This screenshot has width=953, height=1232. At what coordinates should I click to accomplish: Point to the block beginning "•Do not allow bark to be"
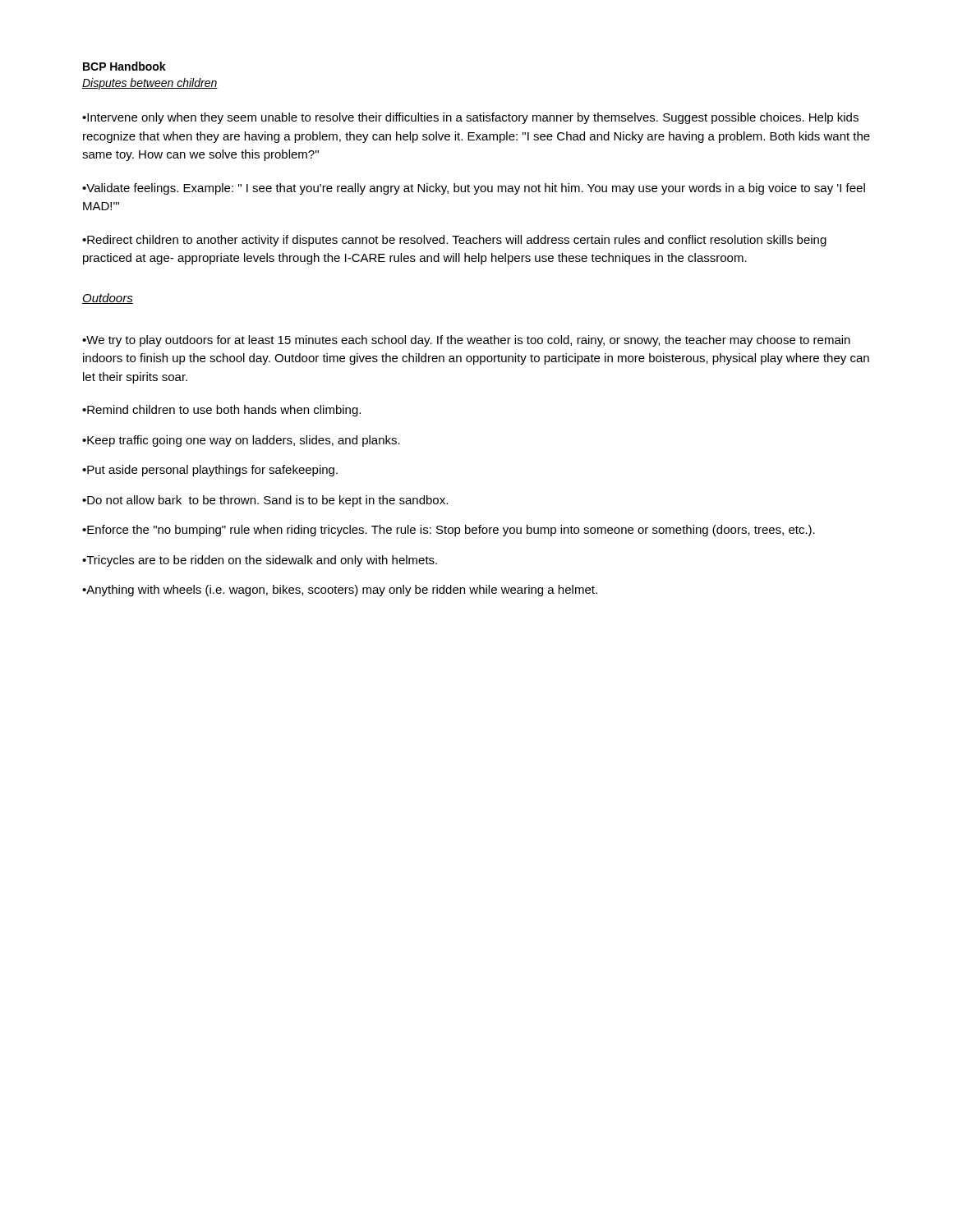coord(266,500)
